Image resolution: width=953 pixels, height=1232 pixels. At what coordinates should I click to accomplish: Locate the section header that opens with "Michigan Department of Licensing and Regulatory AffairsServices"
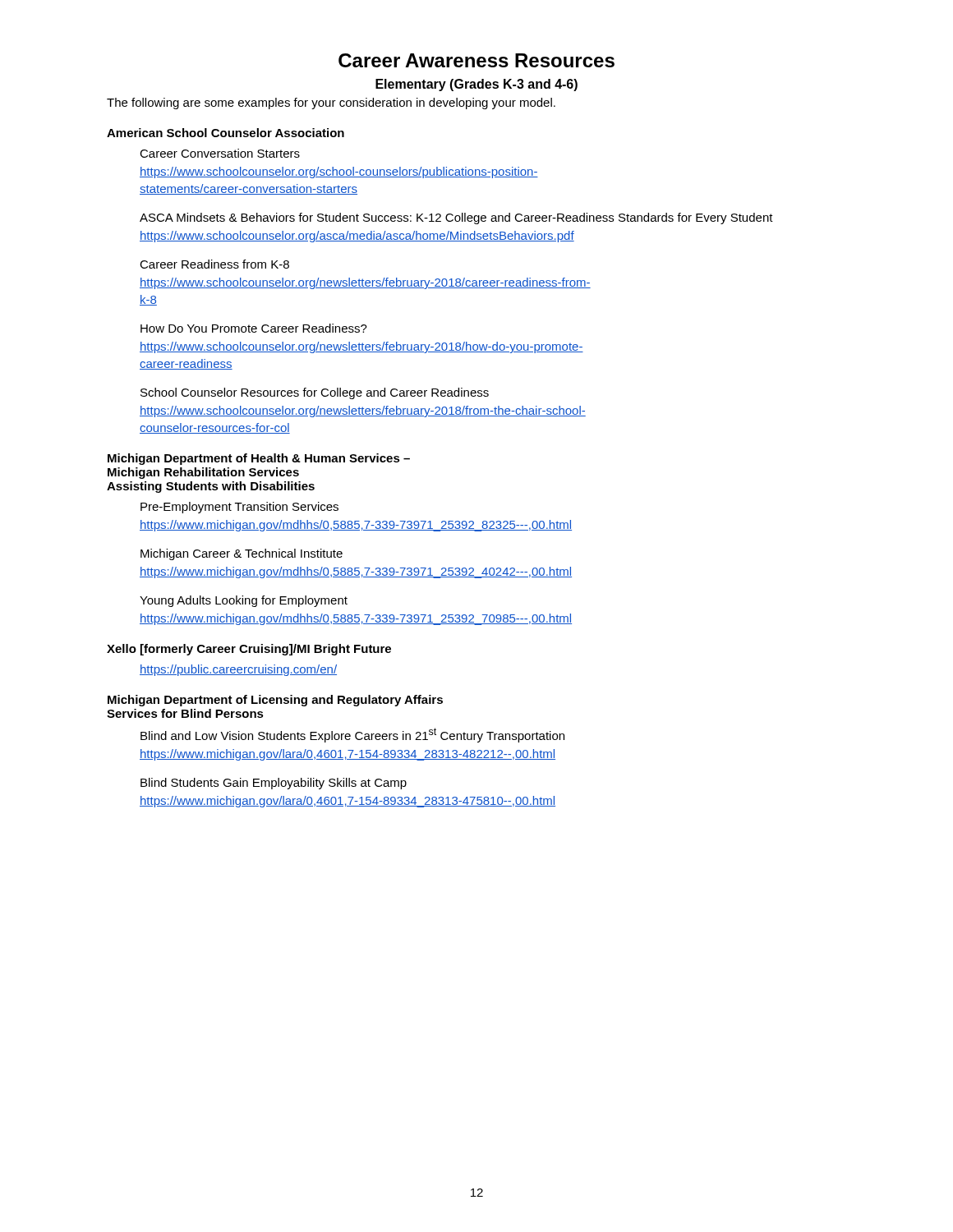[275, 706]
